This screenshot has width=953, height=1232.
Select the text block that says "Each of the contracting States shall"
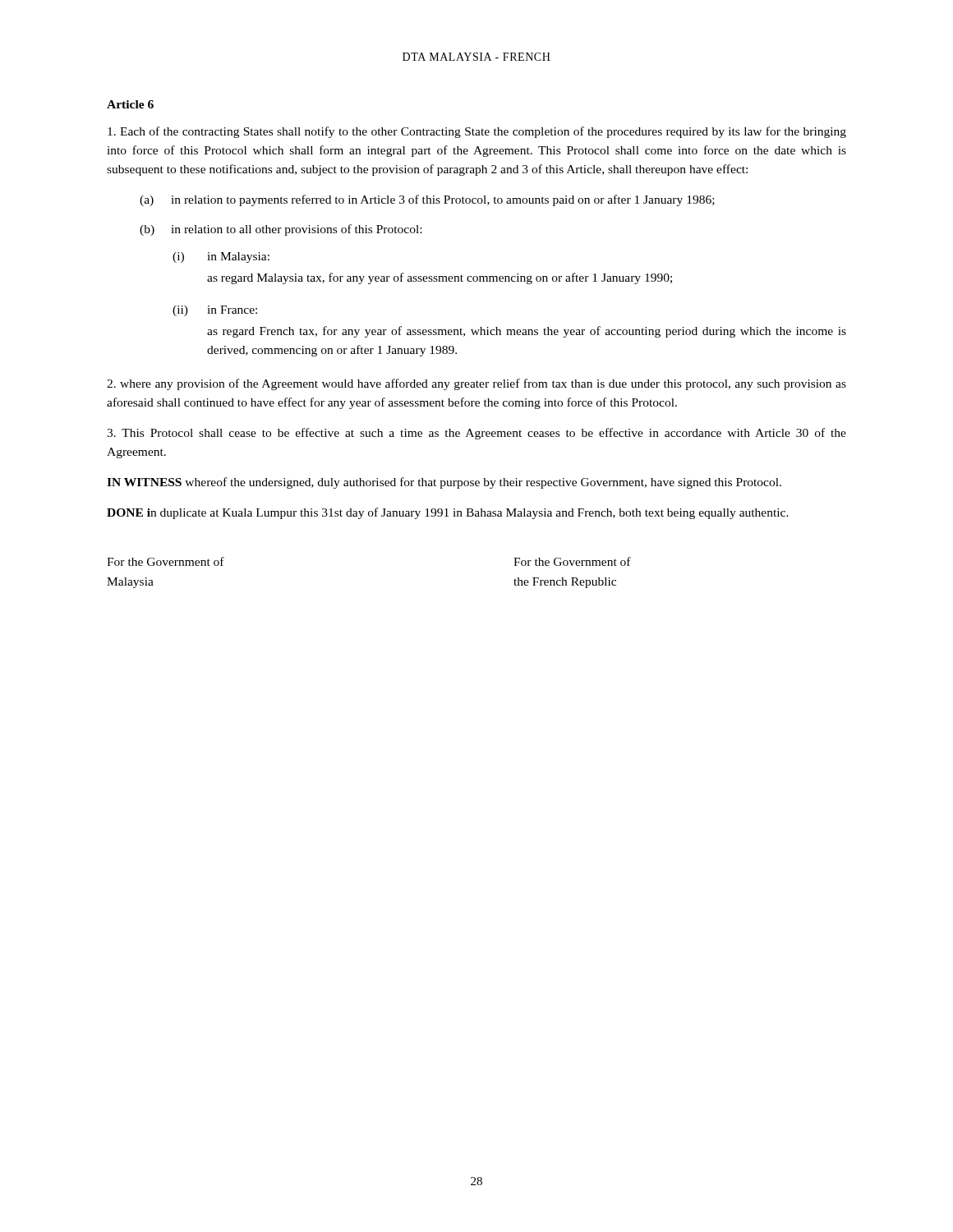(476, 150)
